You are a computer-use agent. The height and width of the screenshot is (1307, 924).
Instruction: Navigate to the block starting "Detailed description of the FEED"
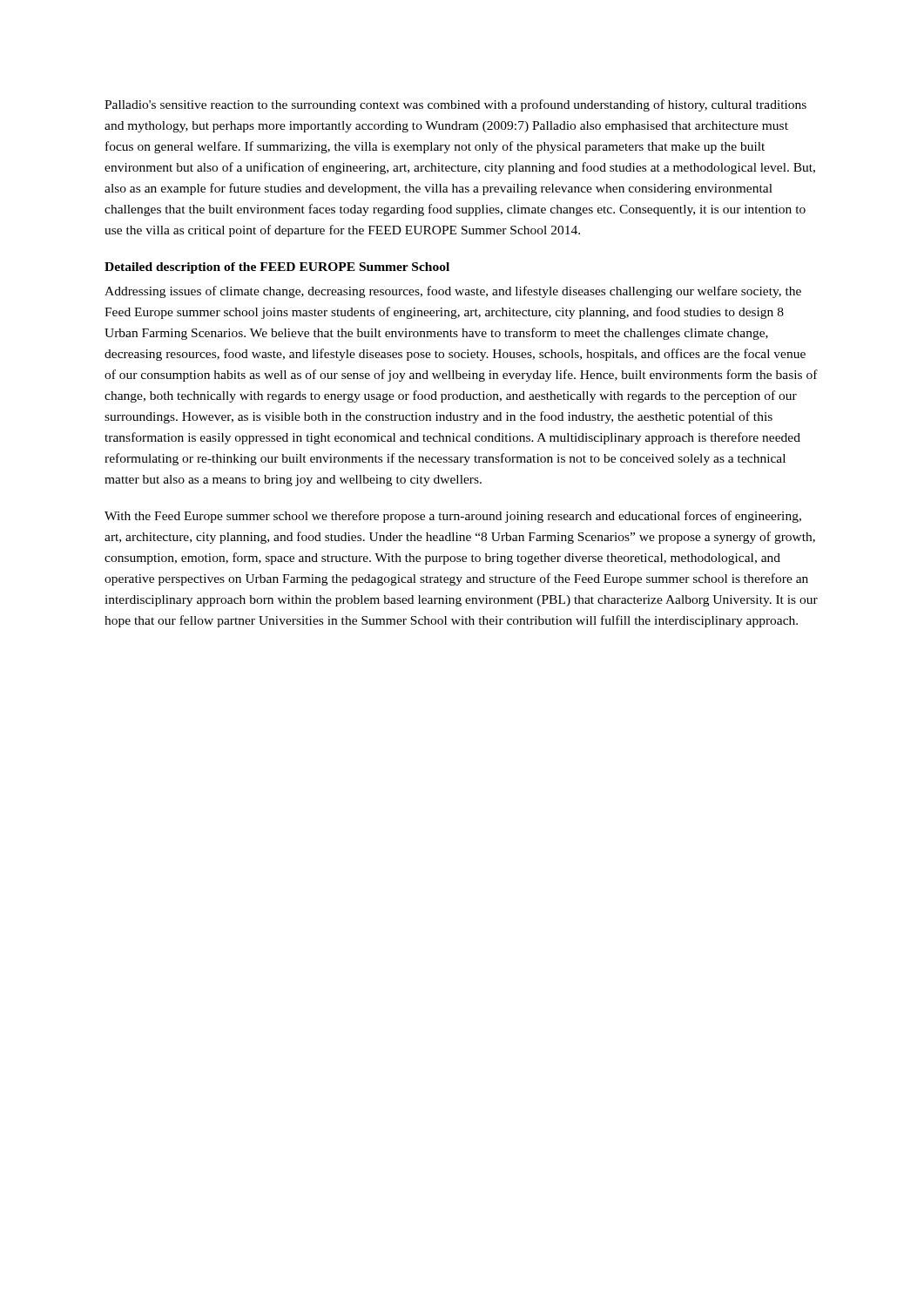click(277, 266)
